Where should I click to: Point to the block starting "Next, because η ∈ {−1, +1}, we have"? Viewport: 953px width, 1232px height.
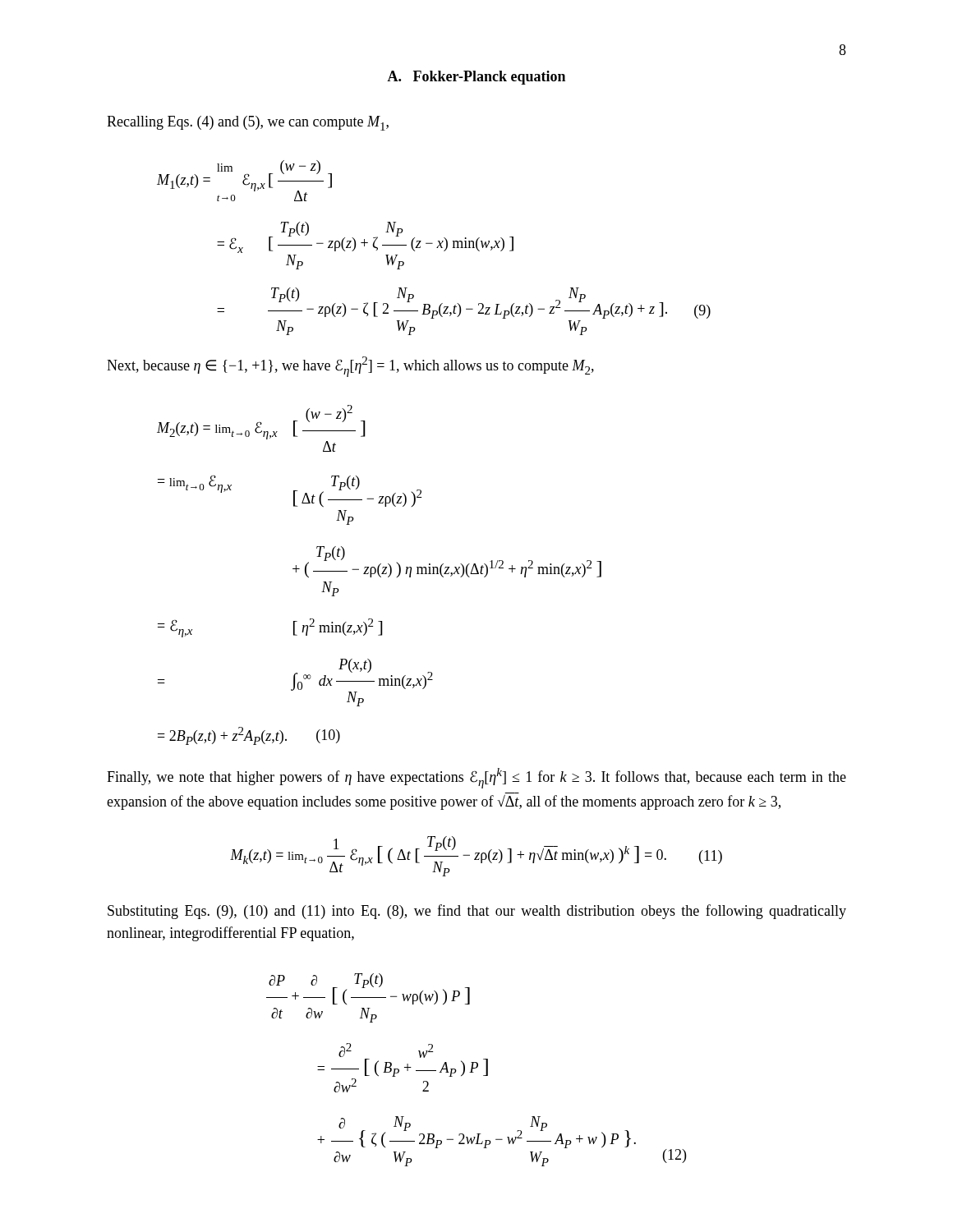pyautogui.click(x=351, y=366)
